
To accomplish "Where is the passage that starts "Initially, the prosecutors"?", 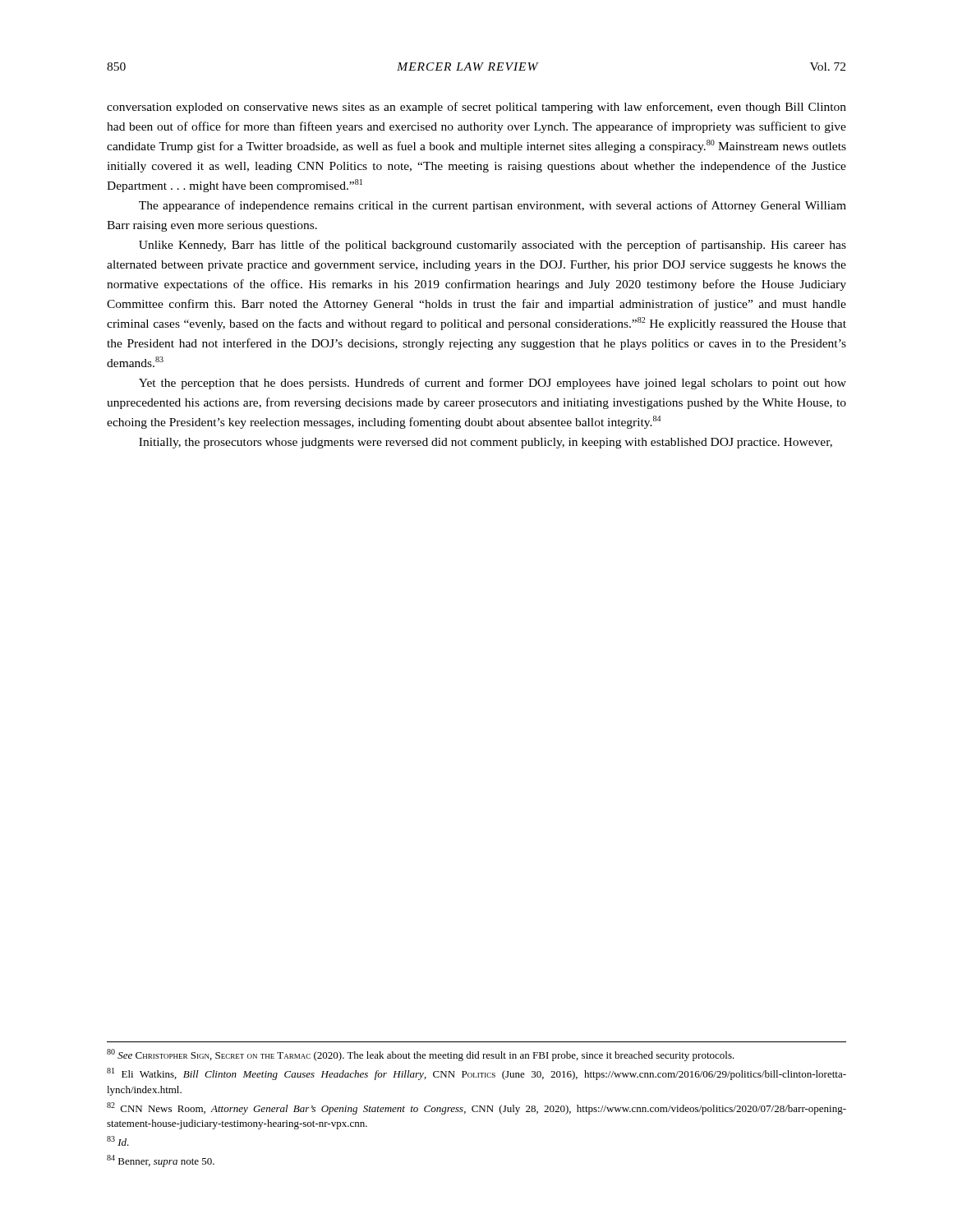I will [x=476, y=442].
